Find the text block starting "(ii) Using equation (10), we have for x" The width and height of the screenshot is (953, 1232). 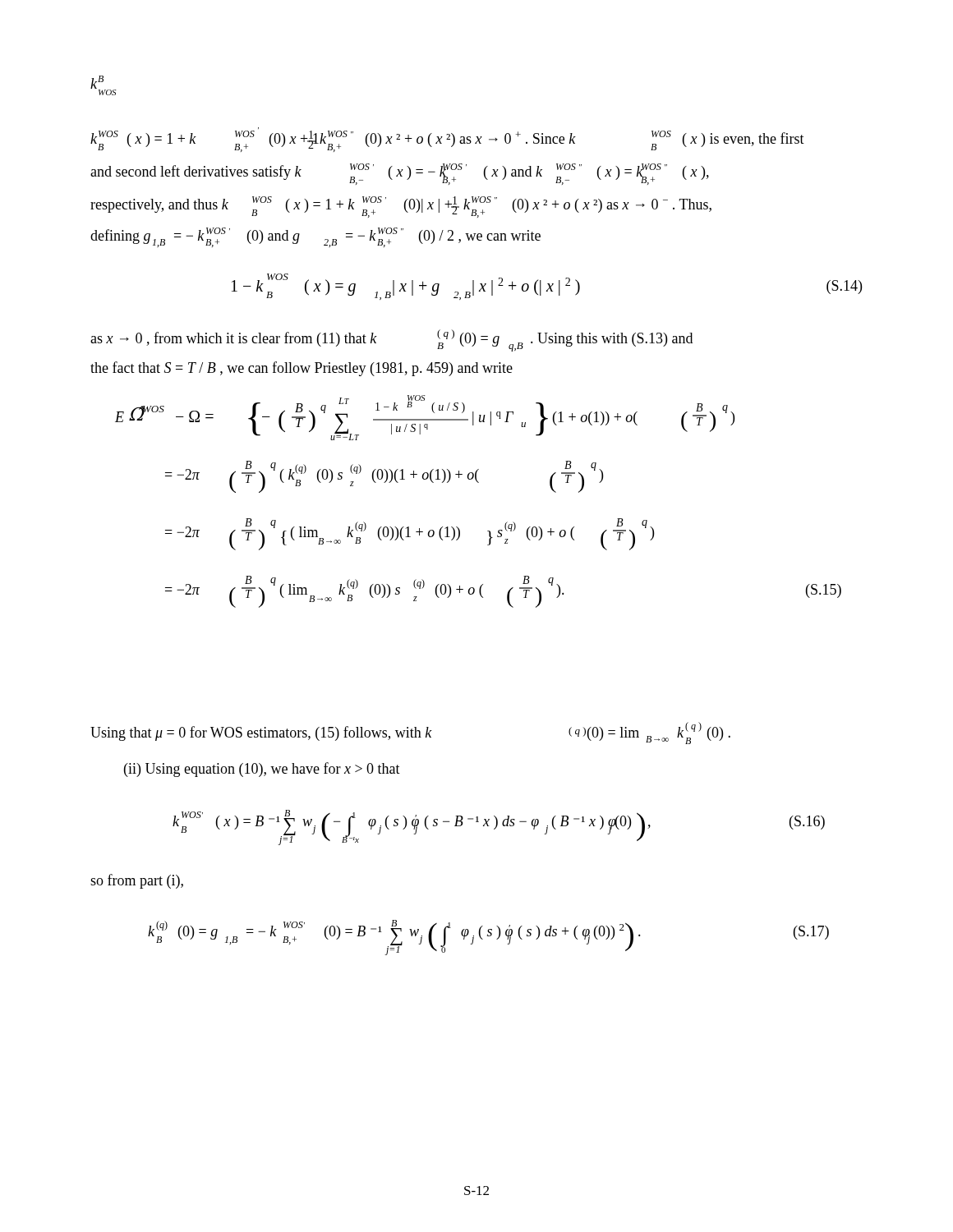[x=262, y=770]
